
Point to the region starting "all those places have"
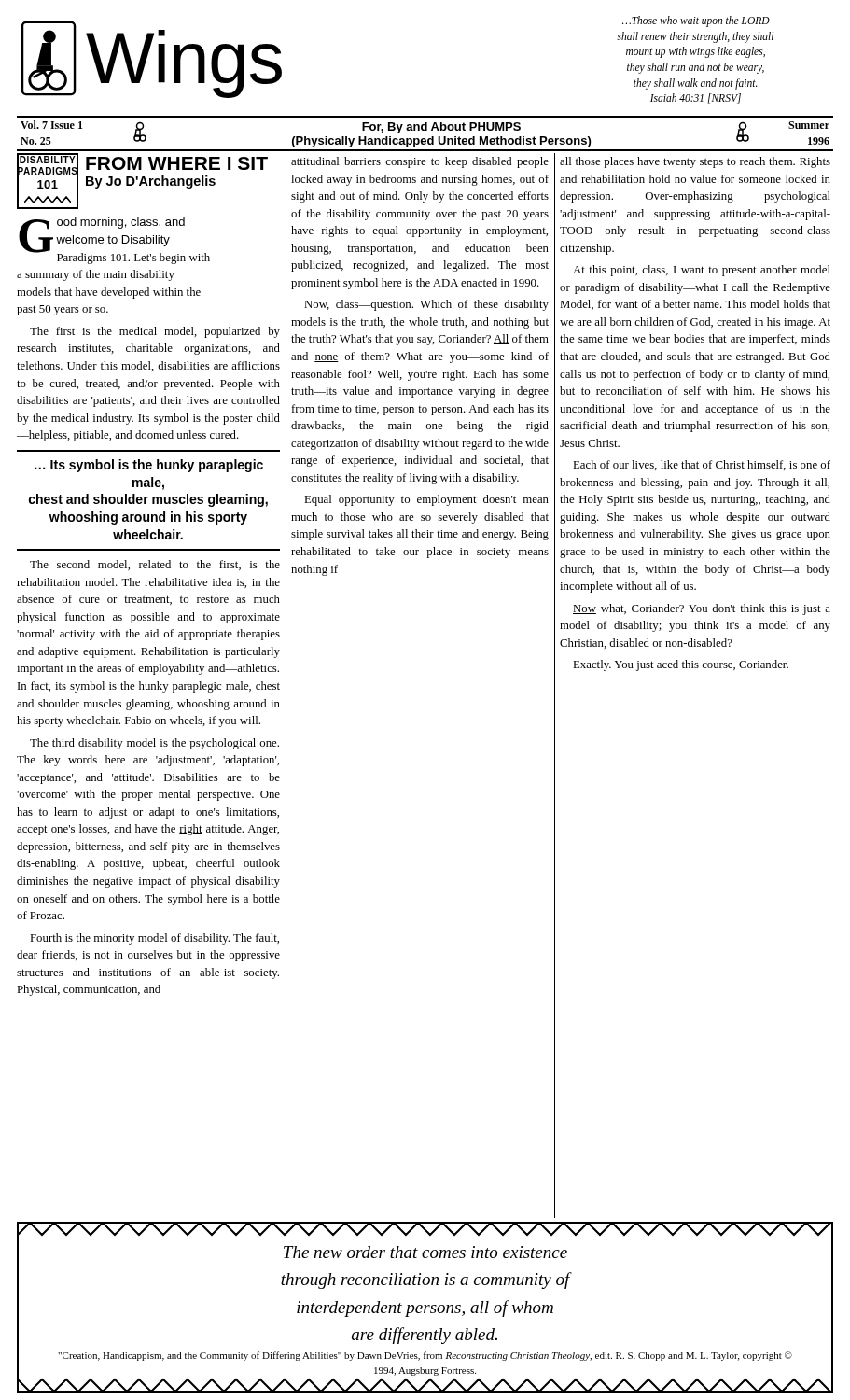coord(695,413)
